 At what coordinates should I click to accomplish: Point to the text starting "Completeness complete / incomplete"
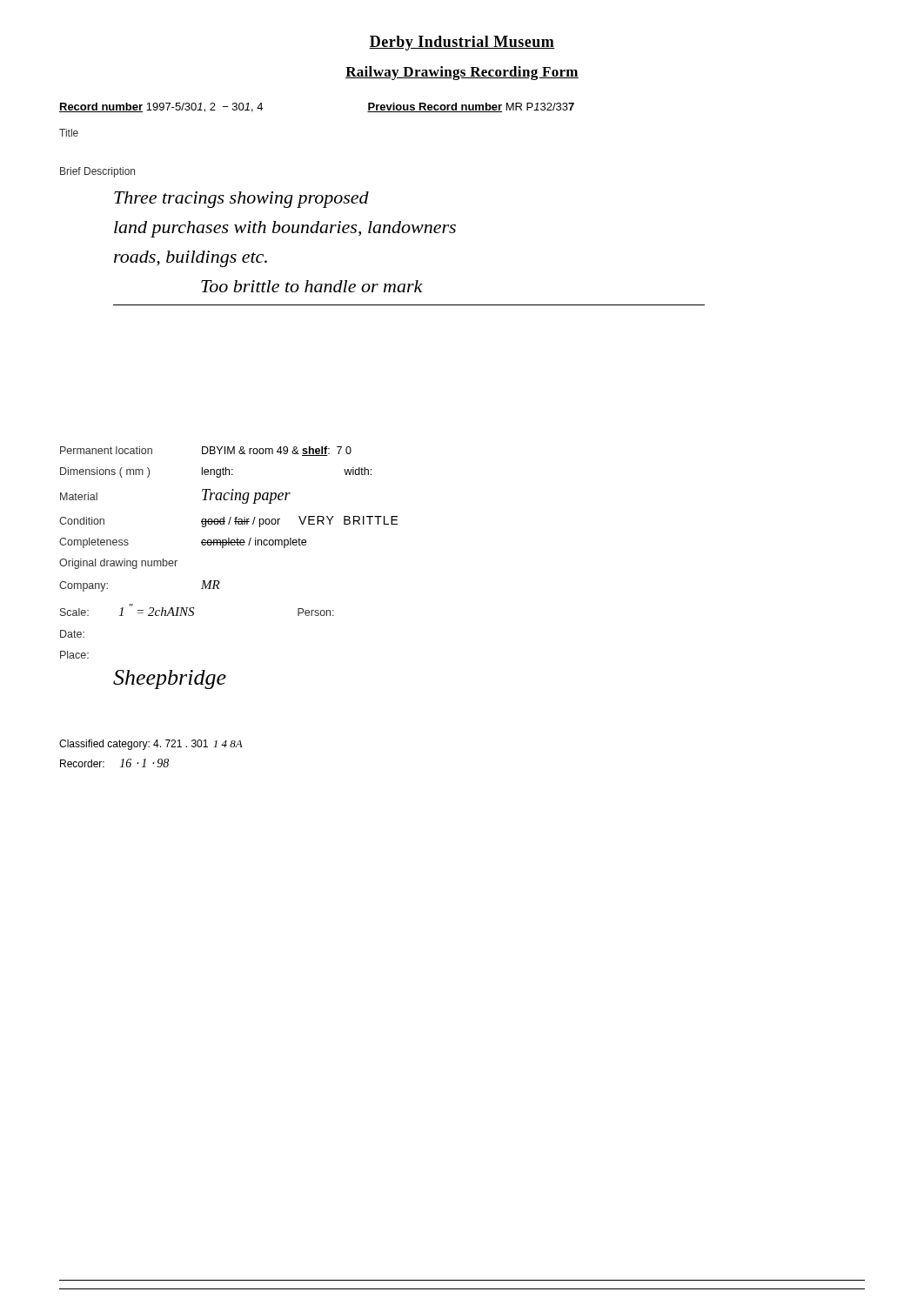tap(98, 542)
